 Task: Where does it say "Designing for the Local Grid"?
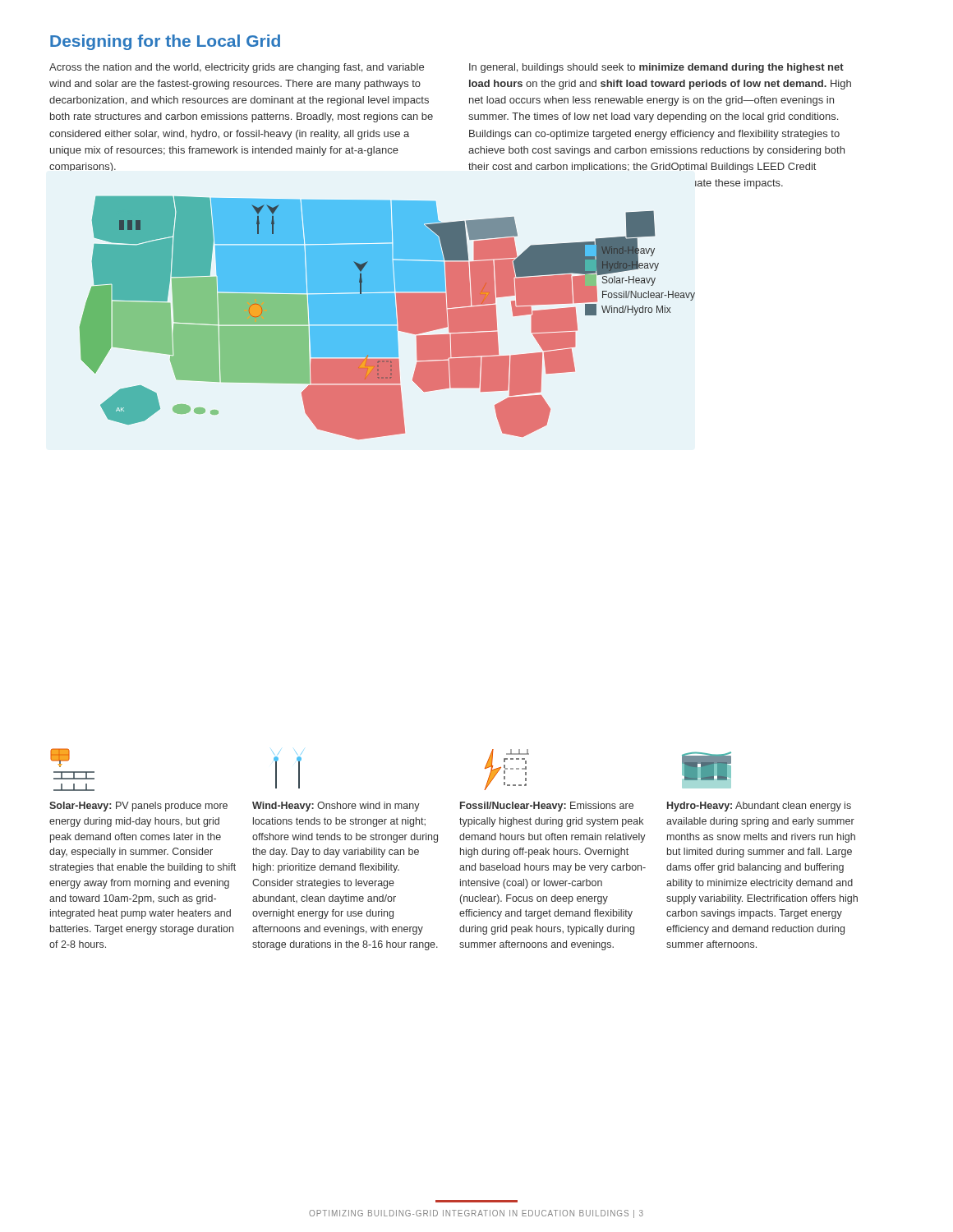[x=165, y=41]
